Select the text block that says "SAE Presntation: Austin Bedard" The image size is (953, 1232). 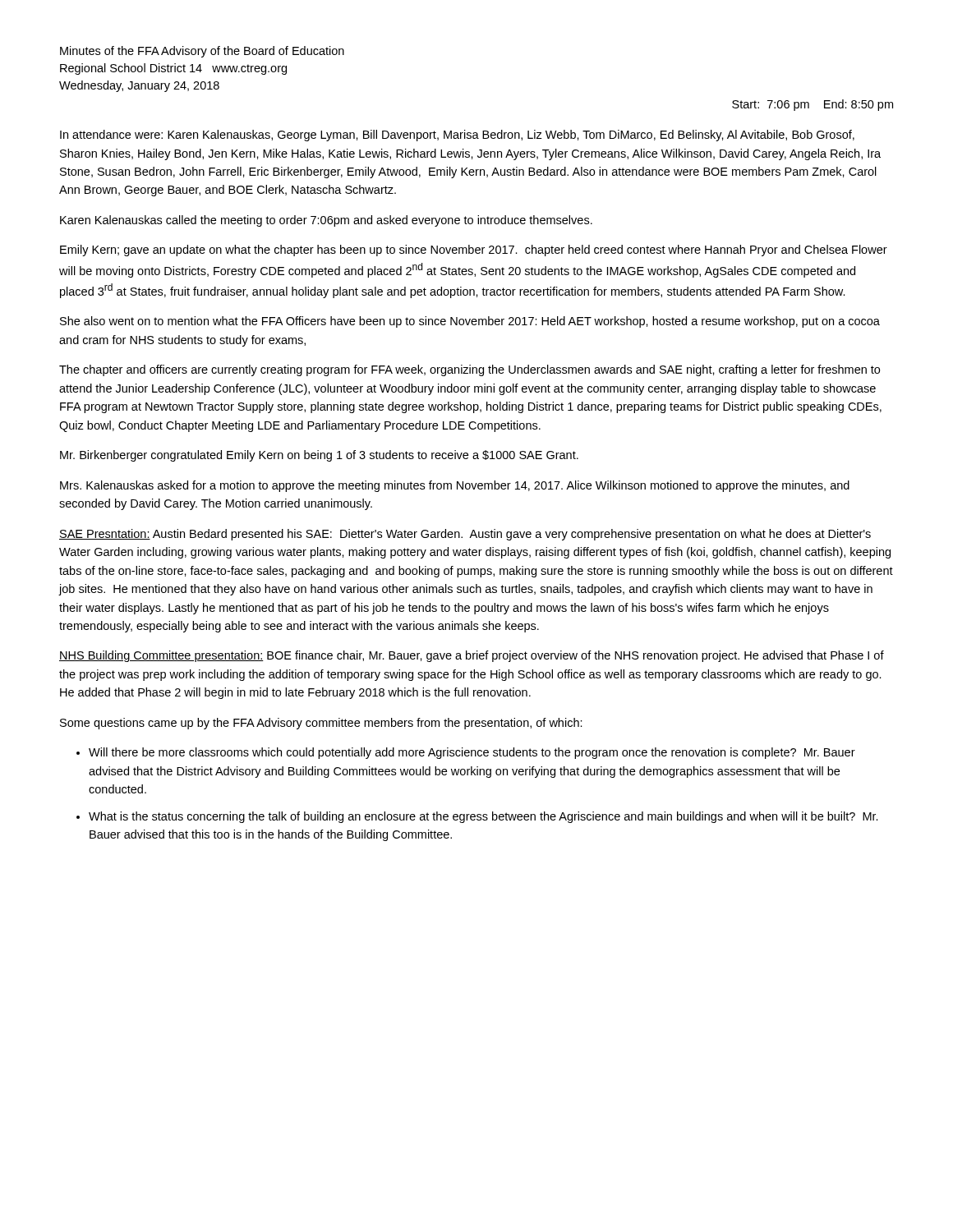(476, 580)
